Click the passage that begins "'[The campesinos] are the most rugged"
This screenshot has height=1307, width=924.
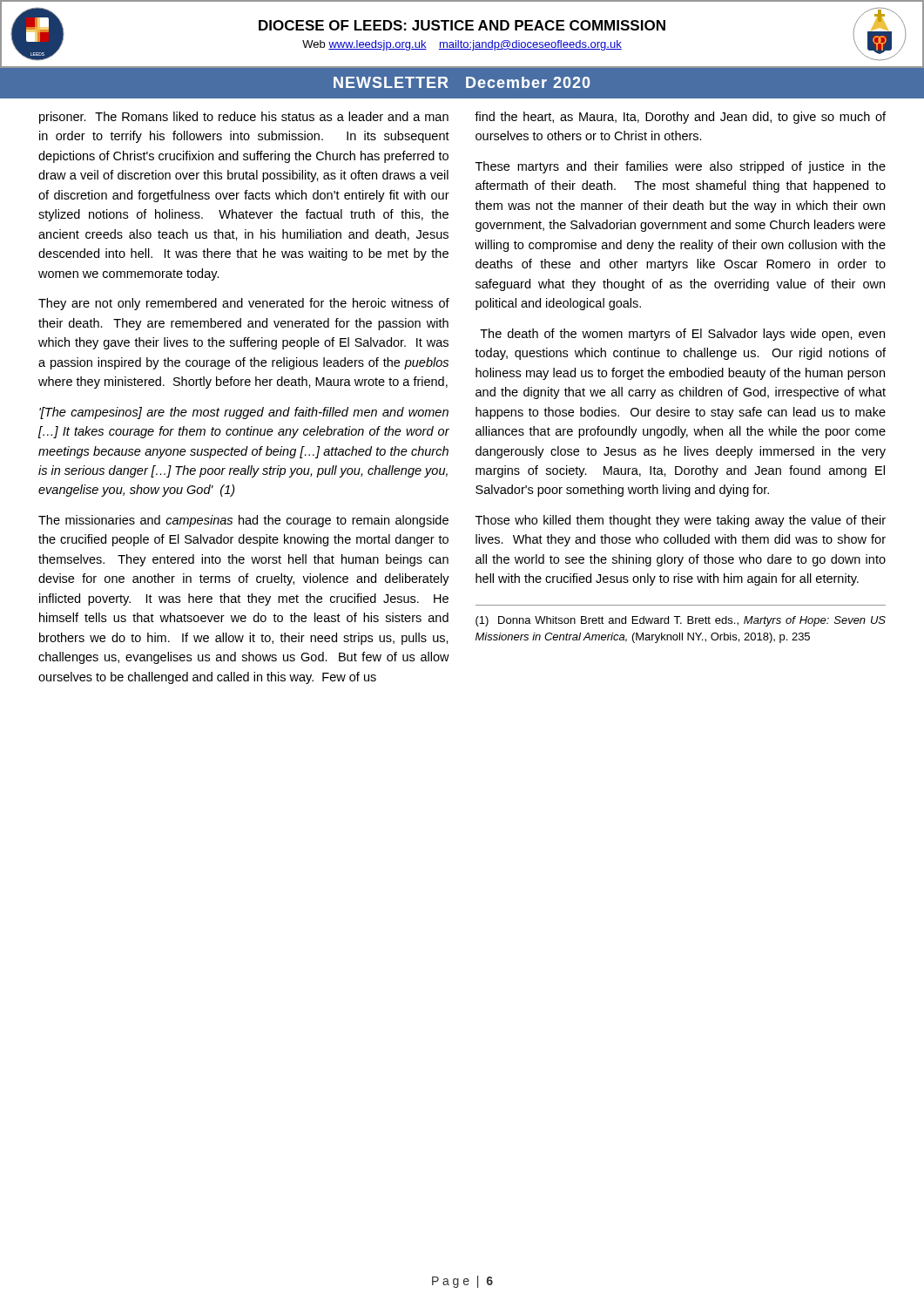244,451
